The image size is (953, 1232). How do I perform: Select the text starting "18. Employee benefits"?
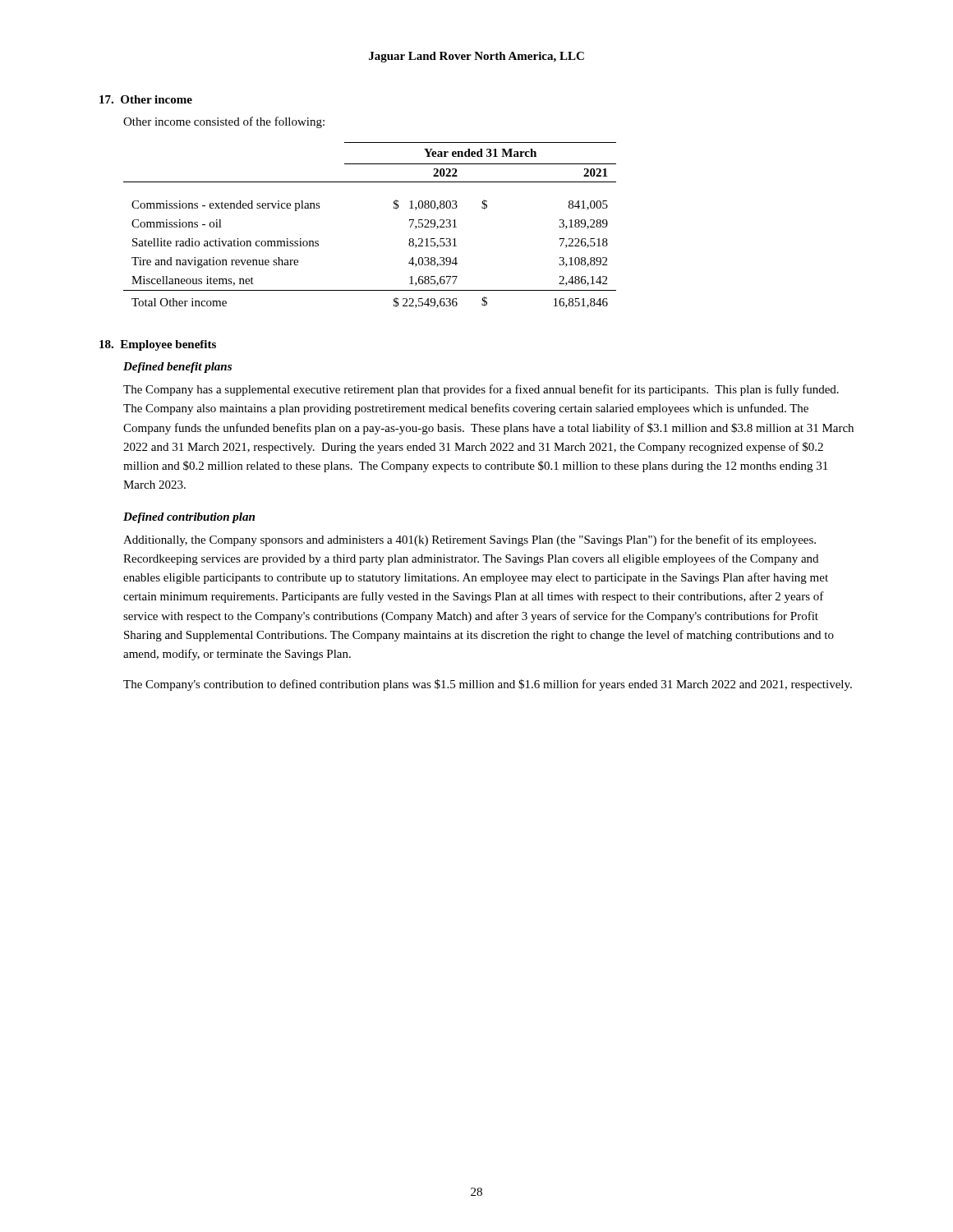point(157,344)
